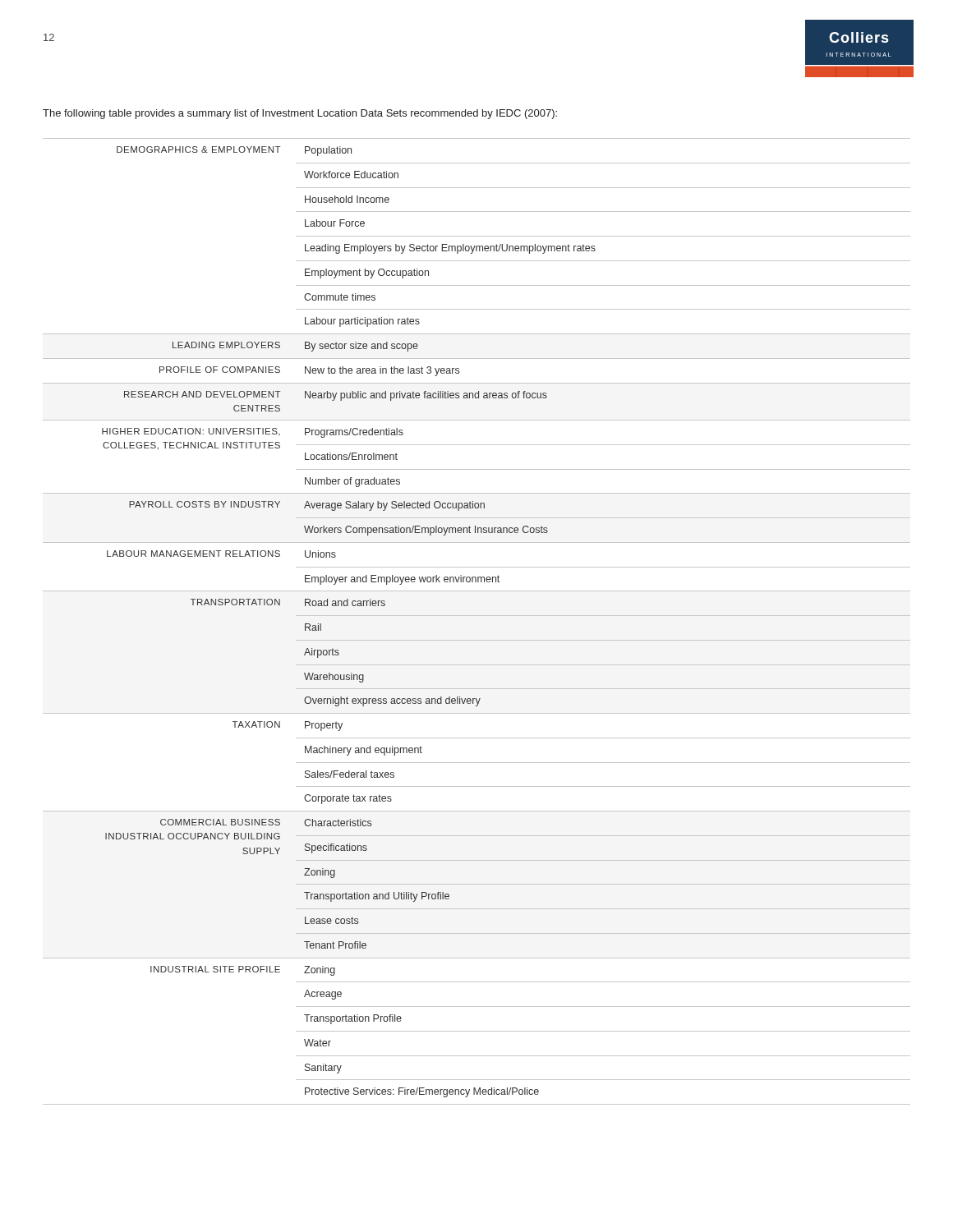Locate the logo
953x1232 pixels.
(859, 50)
